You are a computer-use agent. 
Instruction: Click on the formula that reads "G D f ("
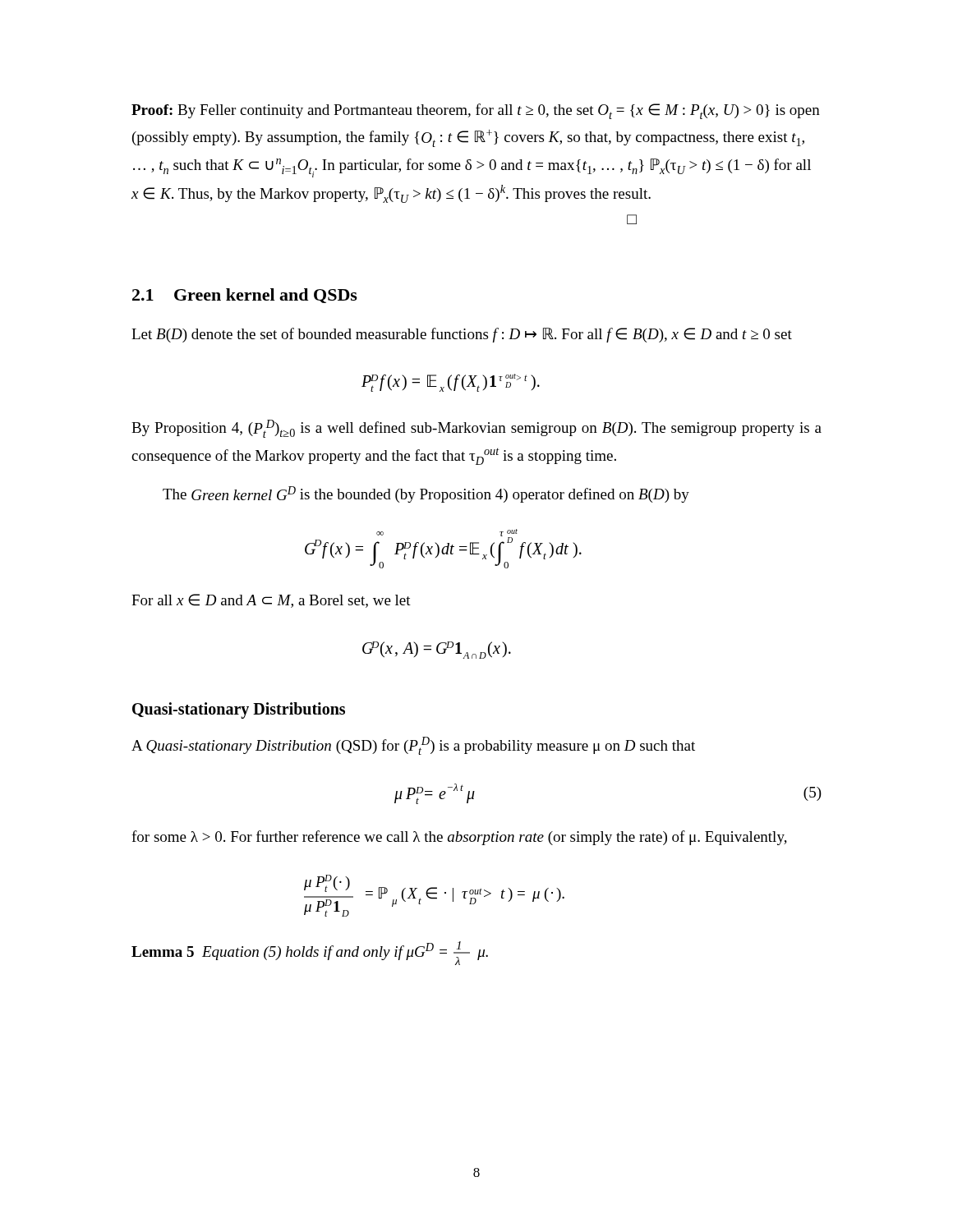click(476, 548)
